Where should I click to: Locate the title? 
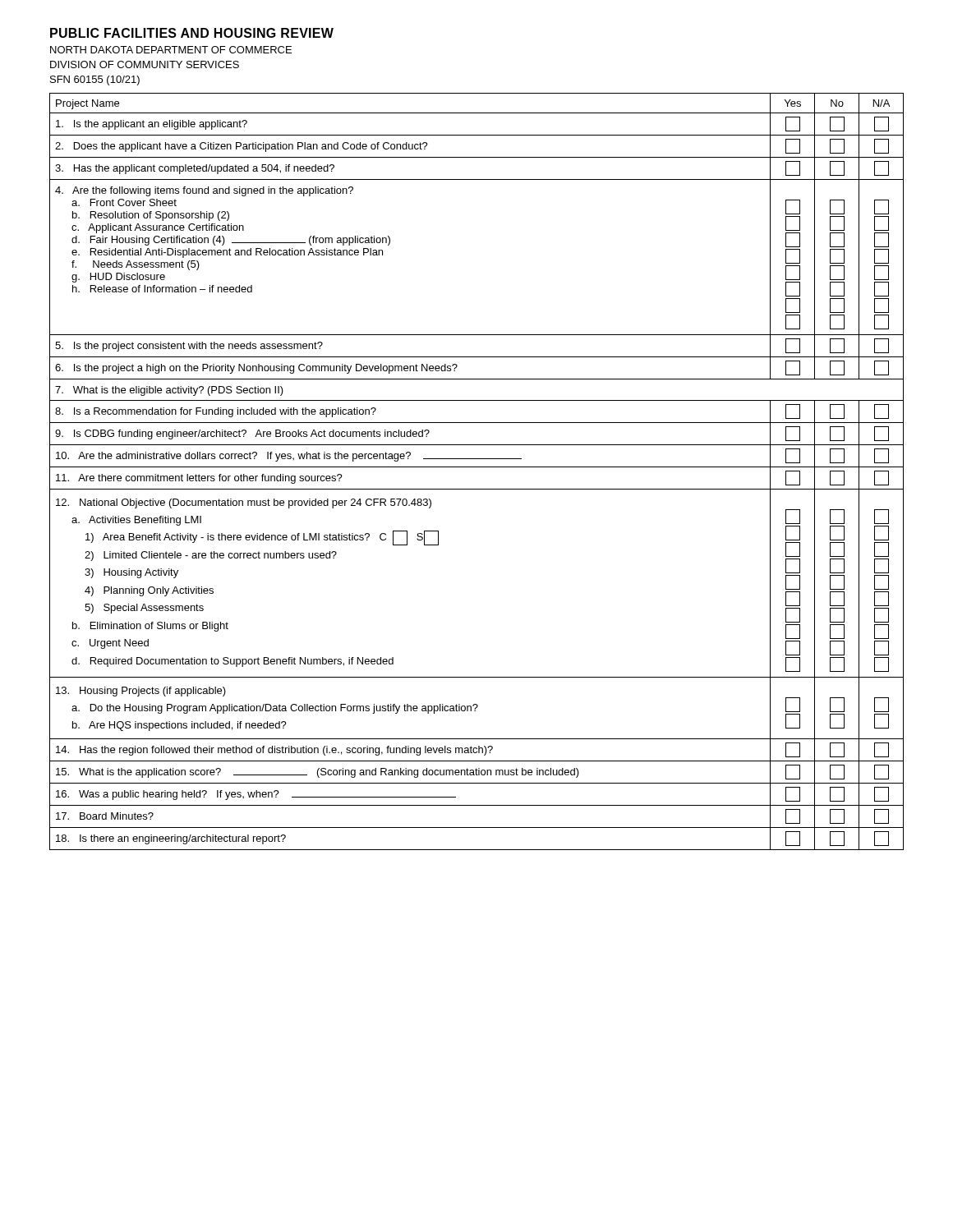(192, 33)
